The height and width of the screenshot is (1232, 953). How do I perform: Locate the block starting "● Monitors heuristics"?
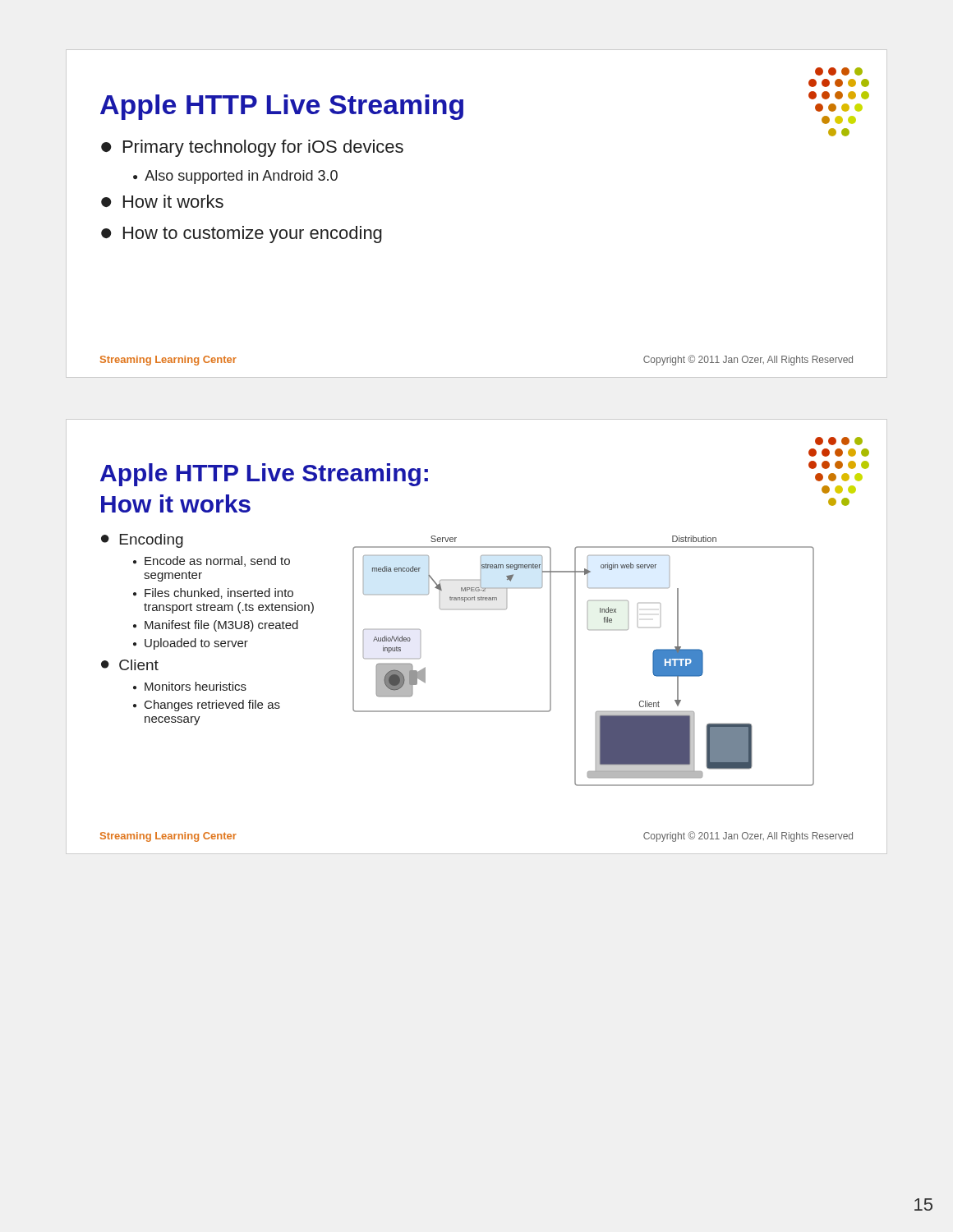tap(189, 686)
